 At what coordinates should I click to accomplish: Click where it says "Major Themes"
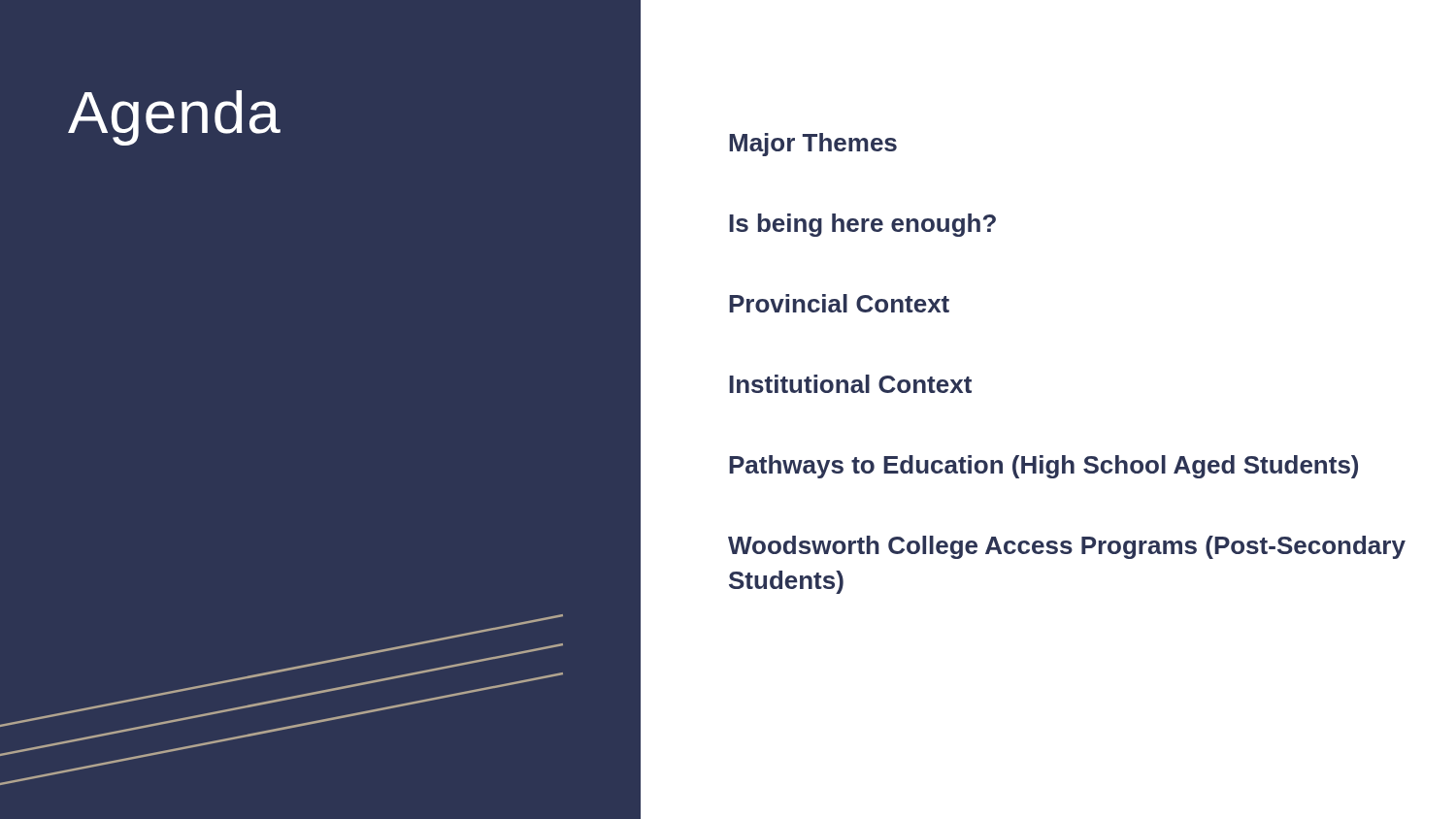click(x=813, y=143)
